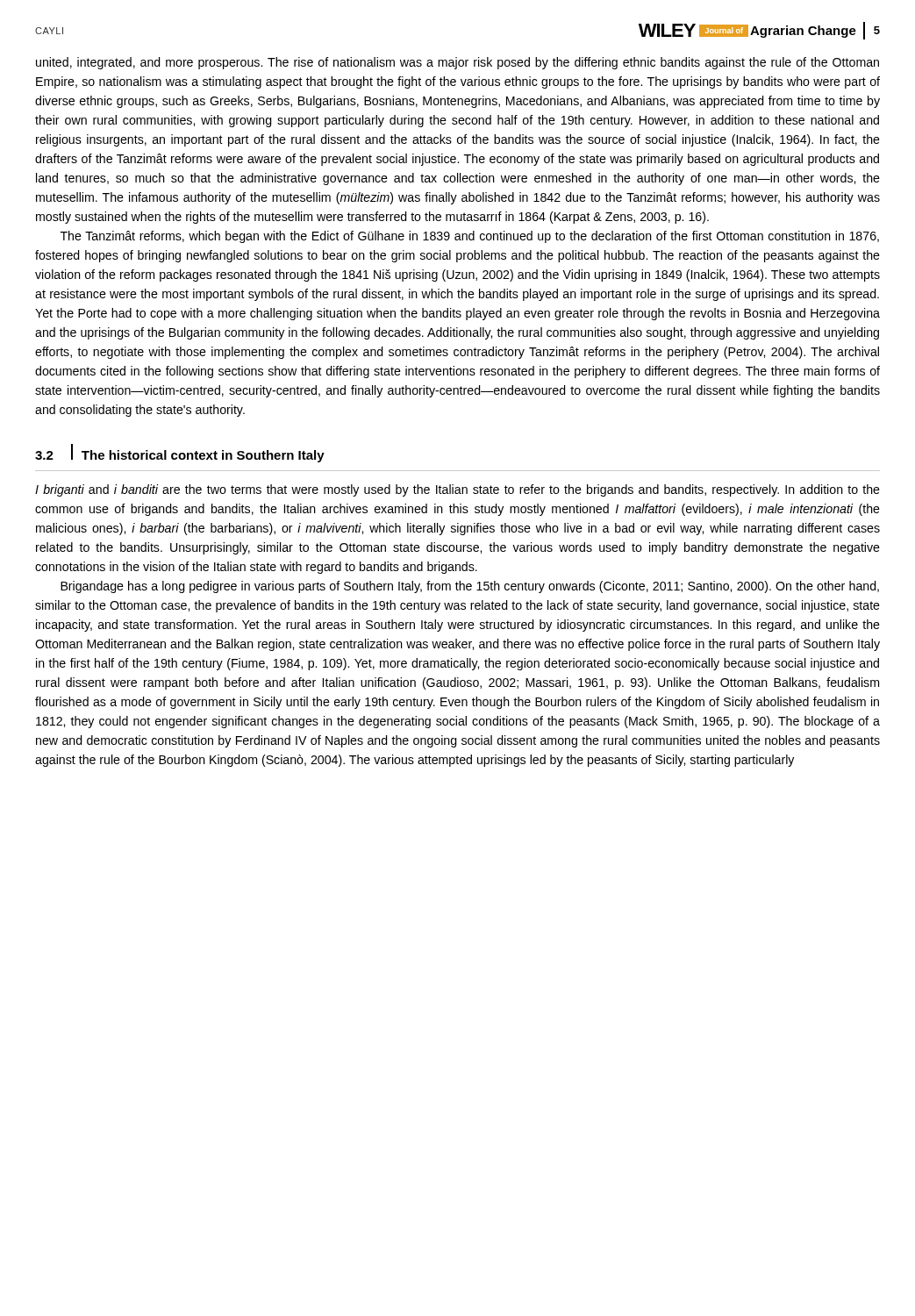Point to the block beginning "The Tanzimât reforms,"

point(458,323)
